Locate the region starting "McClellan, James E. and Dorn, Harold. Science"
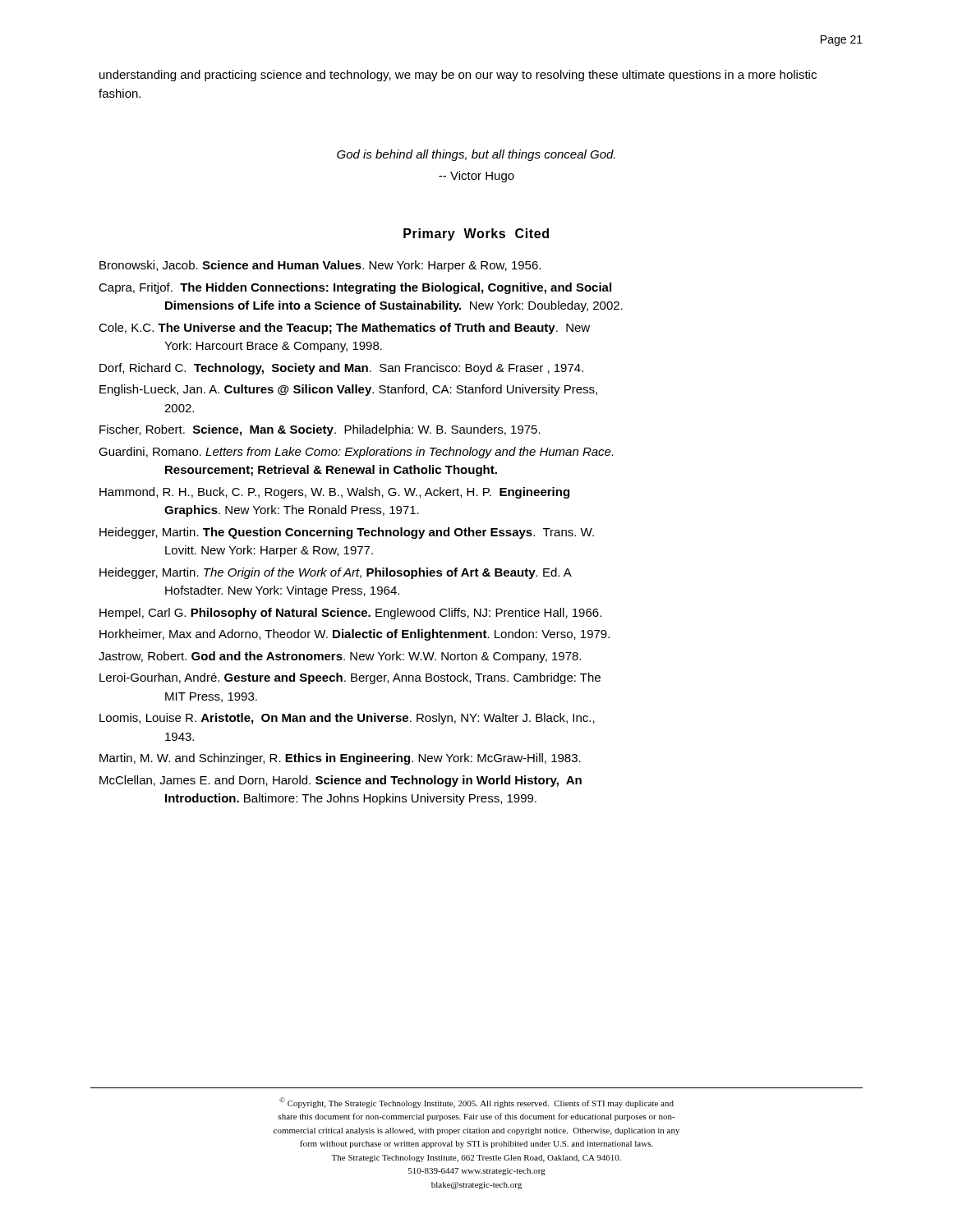 (x=476, y=790)
